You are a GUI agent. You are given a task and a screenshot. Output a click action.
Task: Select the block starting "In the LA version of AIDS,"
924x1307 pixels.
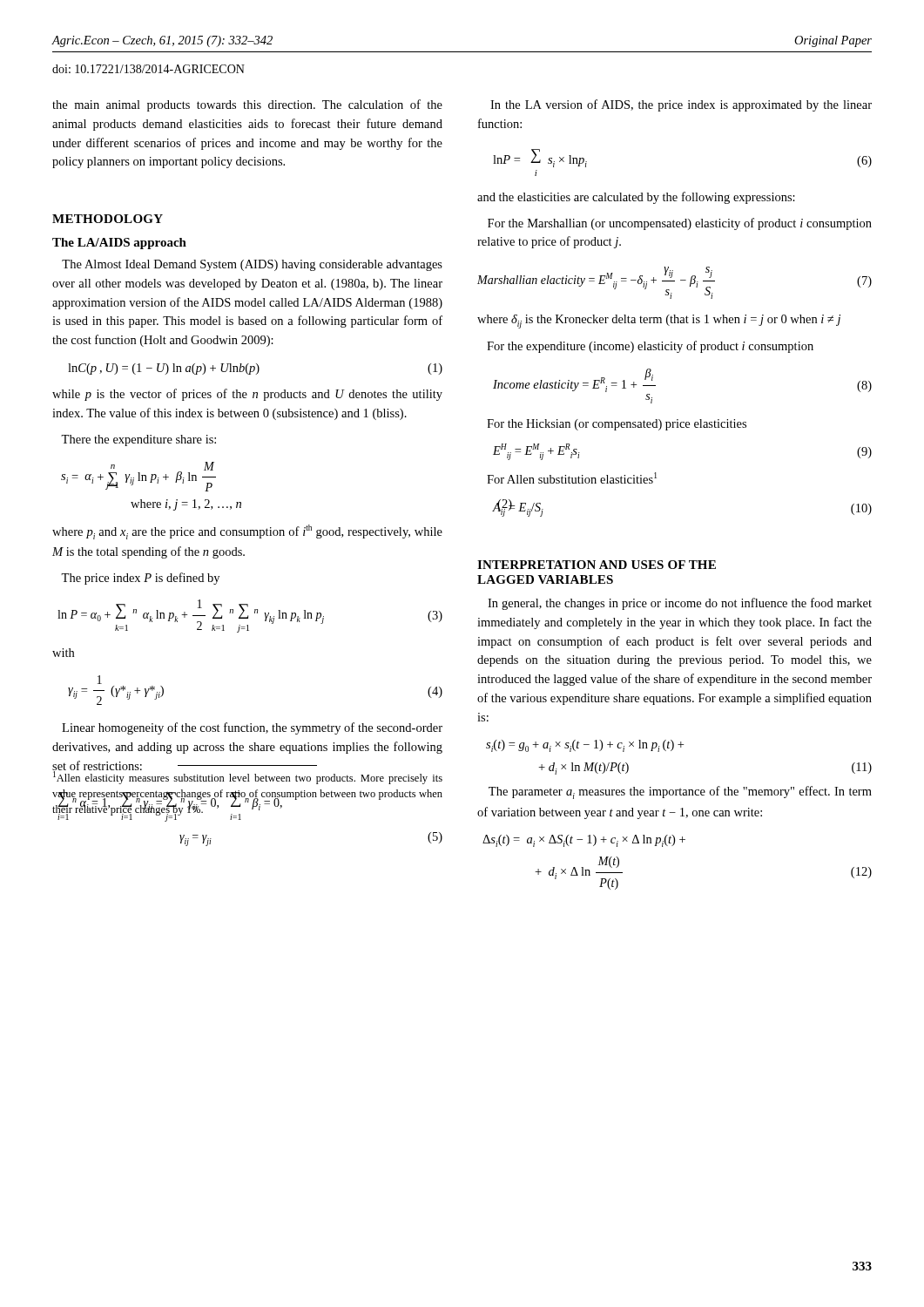pyautogui.click(x=674, y=114)
